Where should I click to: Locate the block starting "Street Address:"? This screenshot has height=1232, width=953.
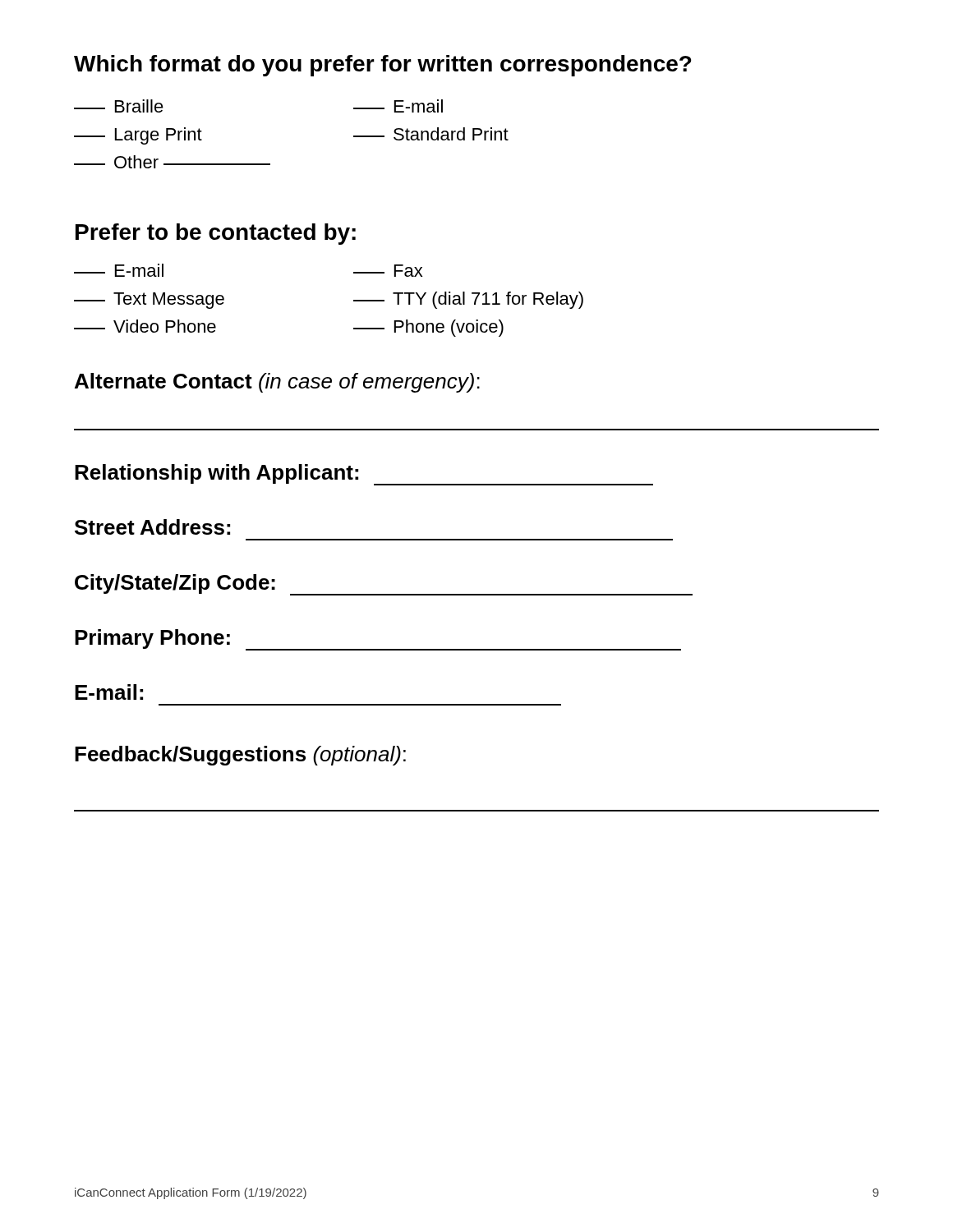(x=373, y=528)
